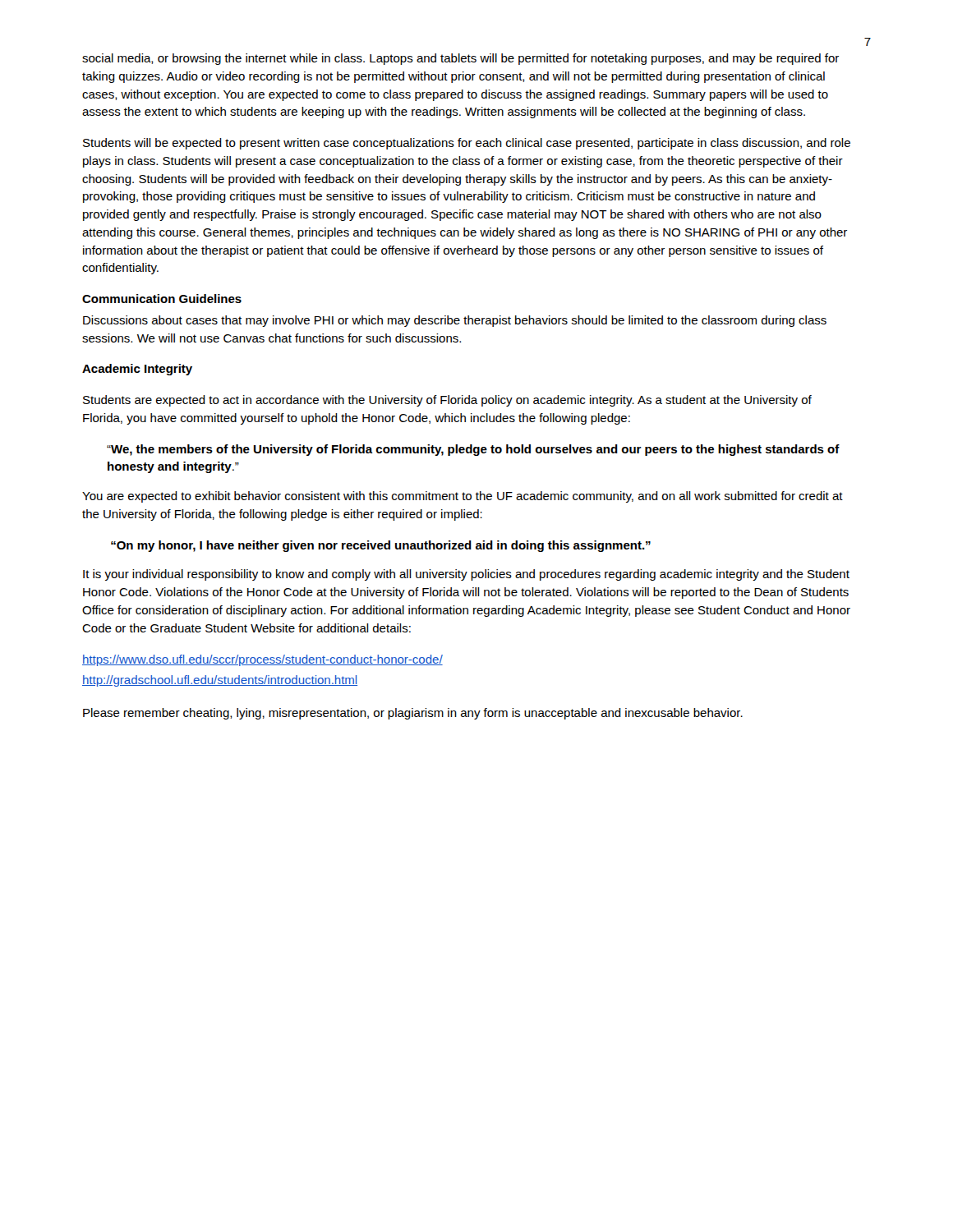Screen dimensions: 1232x953
Task: Point to the block beginning "Discussions about cases that may involve PHI or"
Action: (x=454, y=329)
